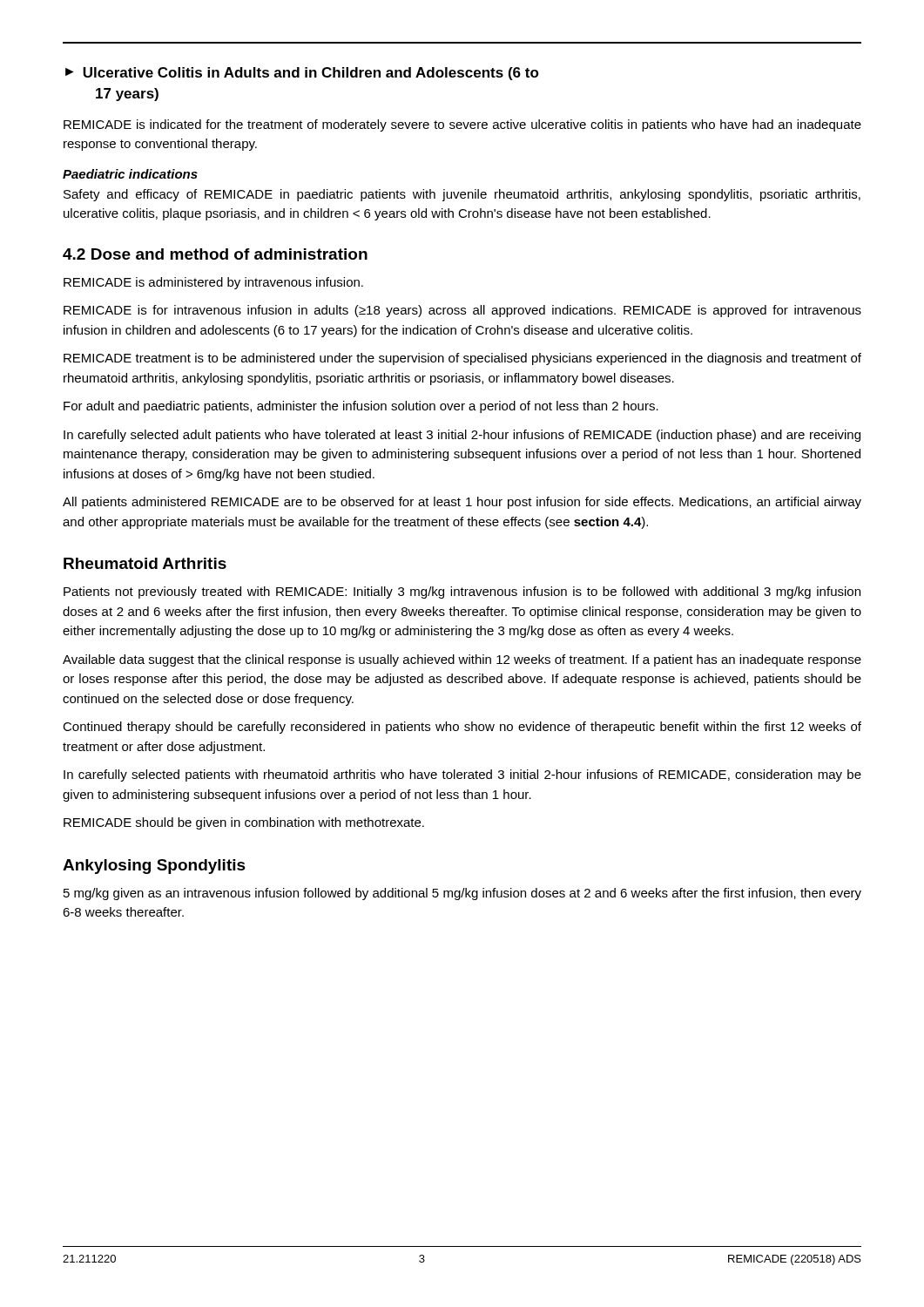Select the region starting "Rheumatoid Arthritis"
The height and width of the screenshot is (1307, 924).
click(x=145, y=563)
